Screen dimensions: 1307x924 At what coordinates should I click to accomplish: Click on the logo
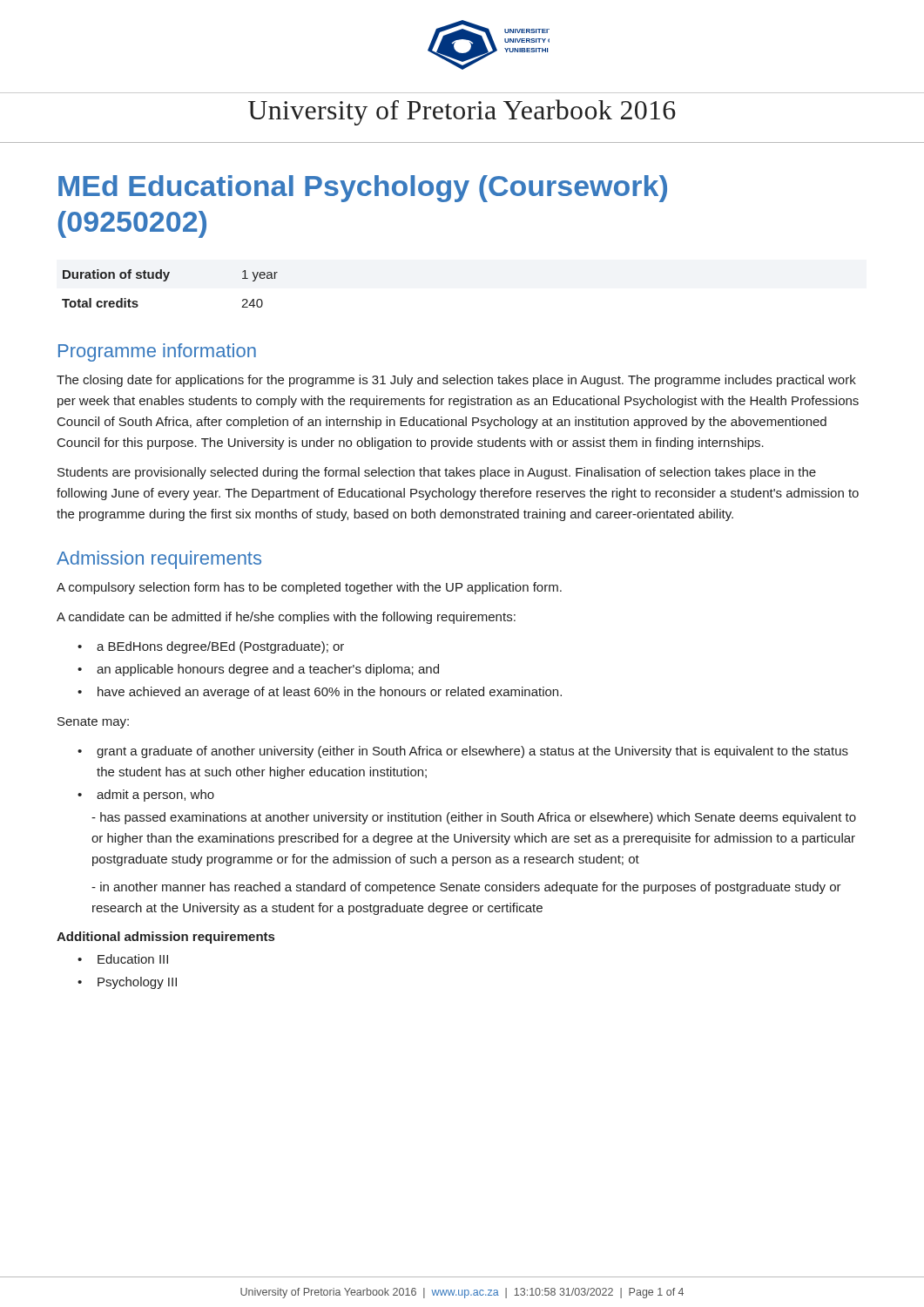(462, 46)
